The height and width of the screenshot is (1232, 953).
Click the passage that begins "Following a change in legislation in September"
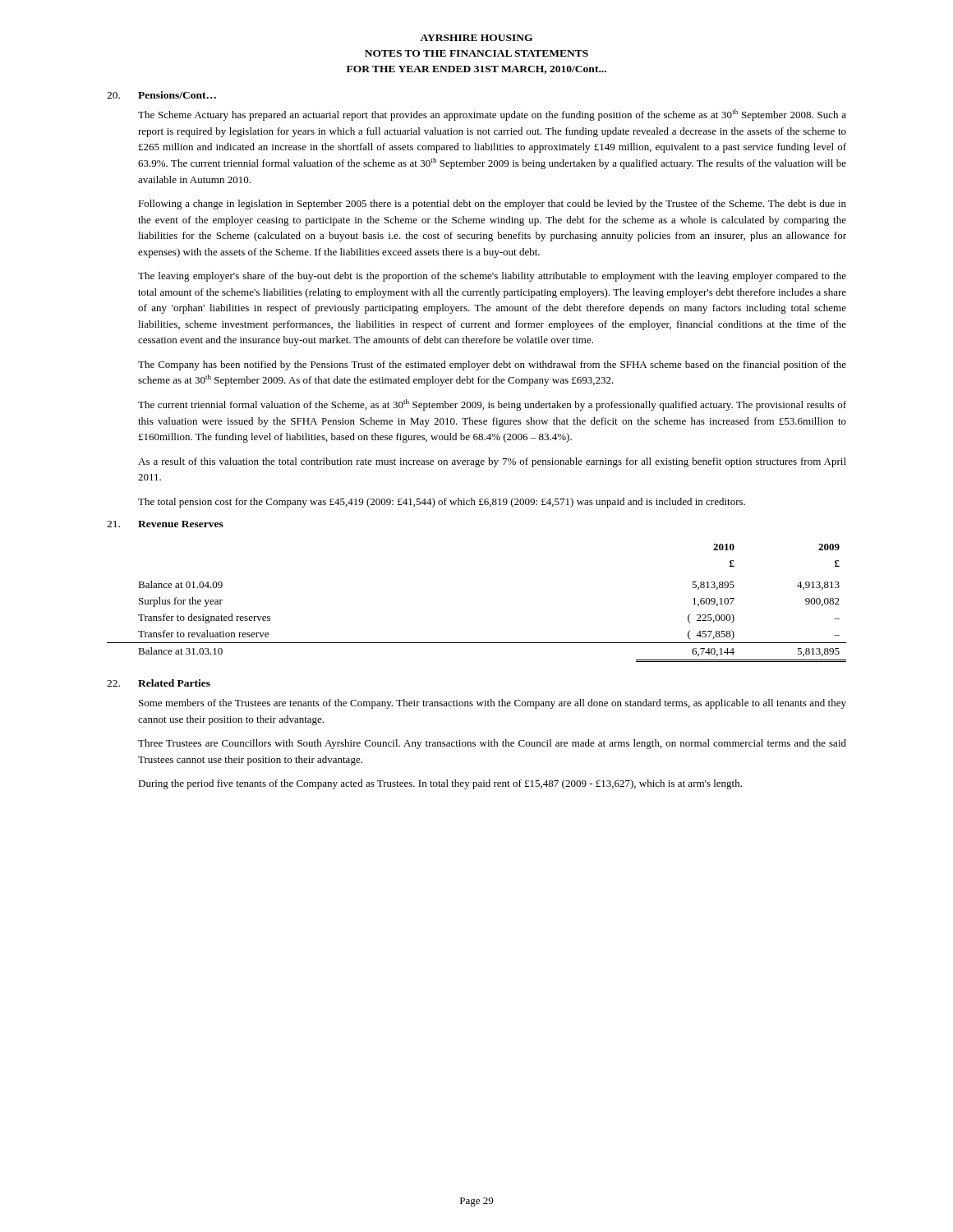tap(492, 227)
